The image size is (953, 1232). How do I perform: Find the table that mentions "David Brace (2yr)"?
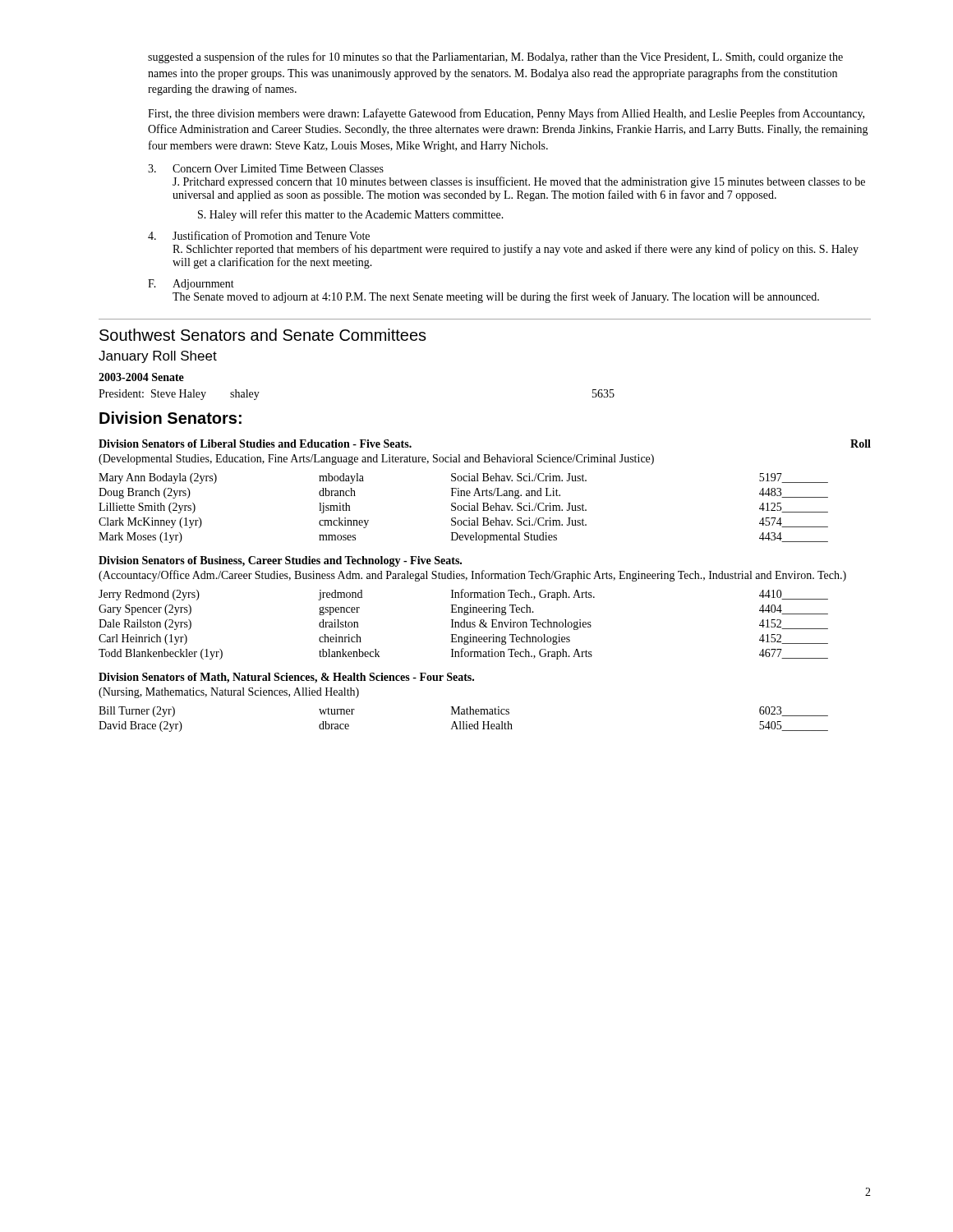[485, 718]
